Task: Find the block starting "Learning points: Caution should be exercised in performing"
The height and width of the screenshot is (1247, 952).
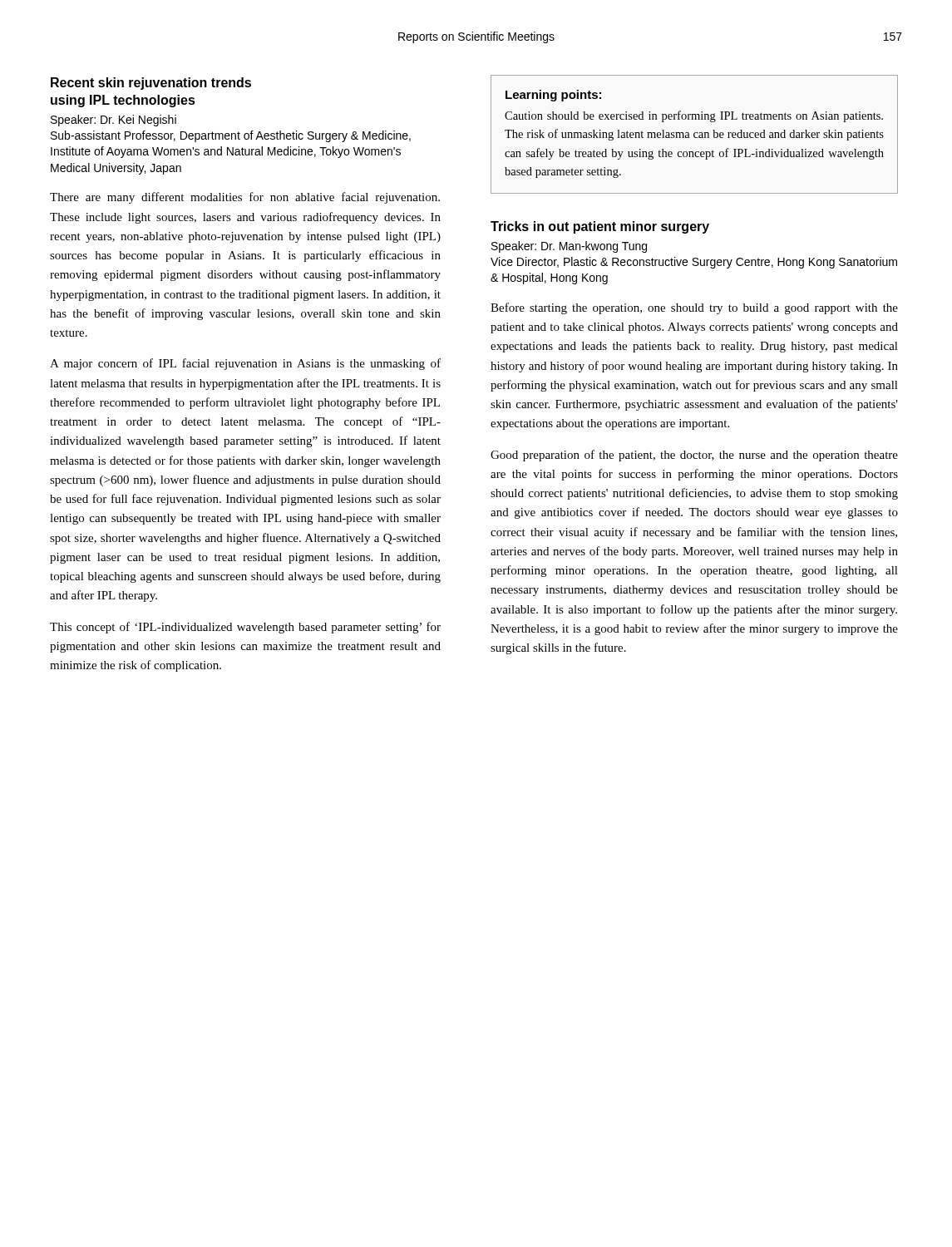Action: pos(694,134)
